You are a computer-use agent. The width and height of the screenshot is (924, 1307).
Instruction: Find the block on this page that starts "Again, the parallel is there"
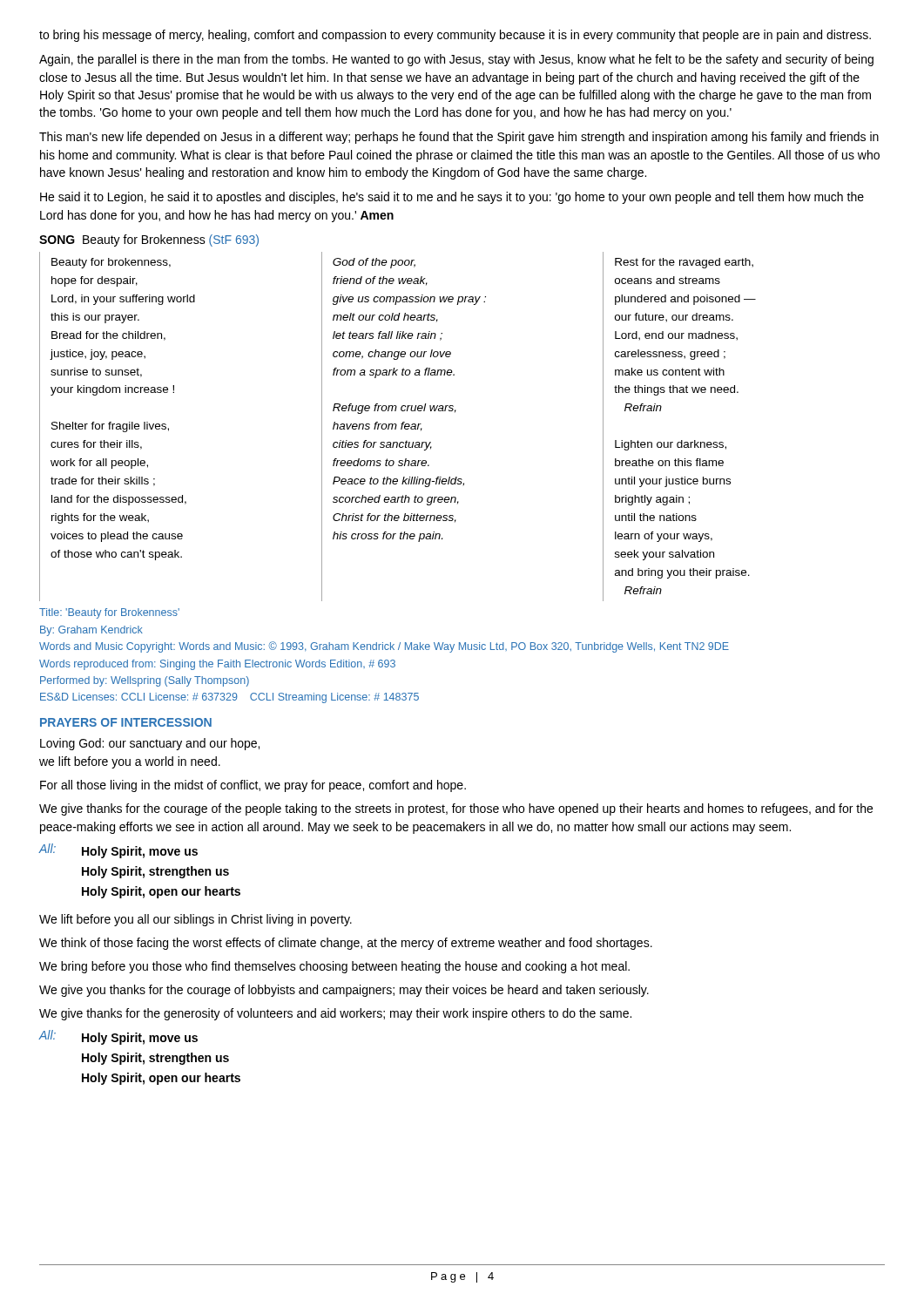click(x=457, y=86)
